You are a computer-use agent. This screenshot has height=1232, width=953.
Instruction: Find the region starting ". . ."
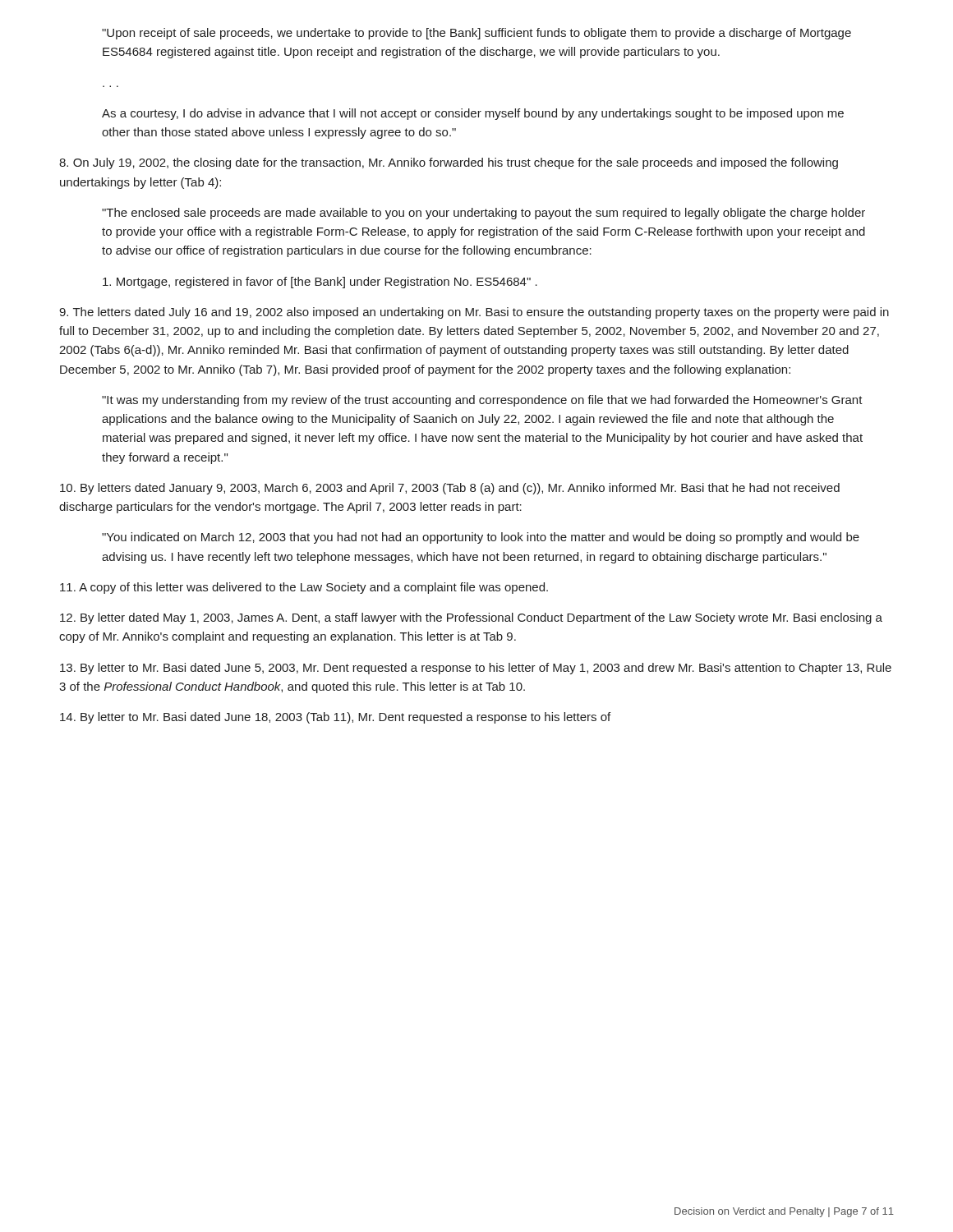coord(110,82)
